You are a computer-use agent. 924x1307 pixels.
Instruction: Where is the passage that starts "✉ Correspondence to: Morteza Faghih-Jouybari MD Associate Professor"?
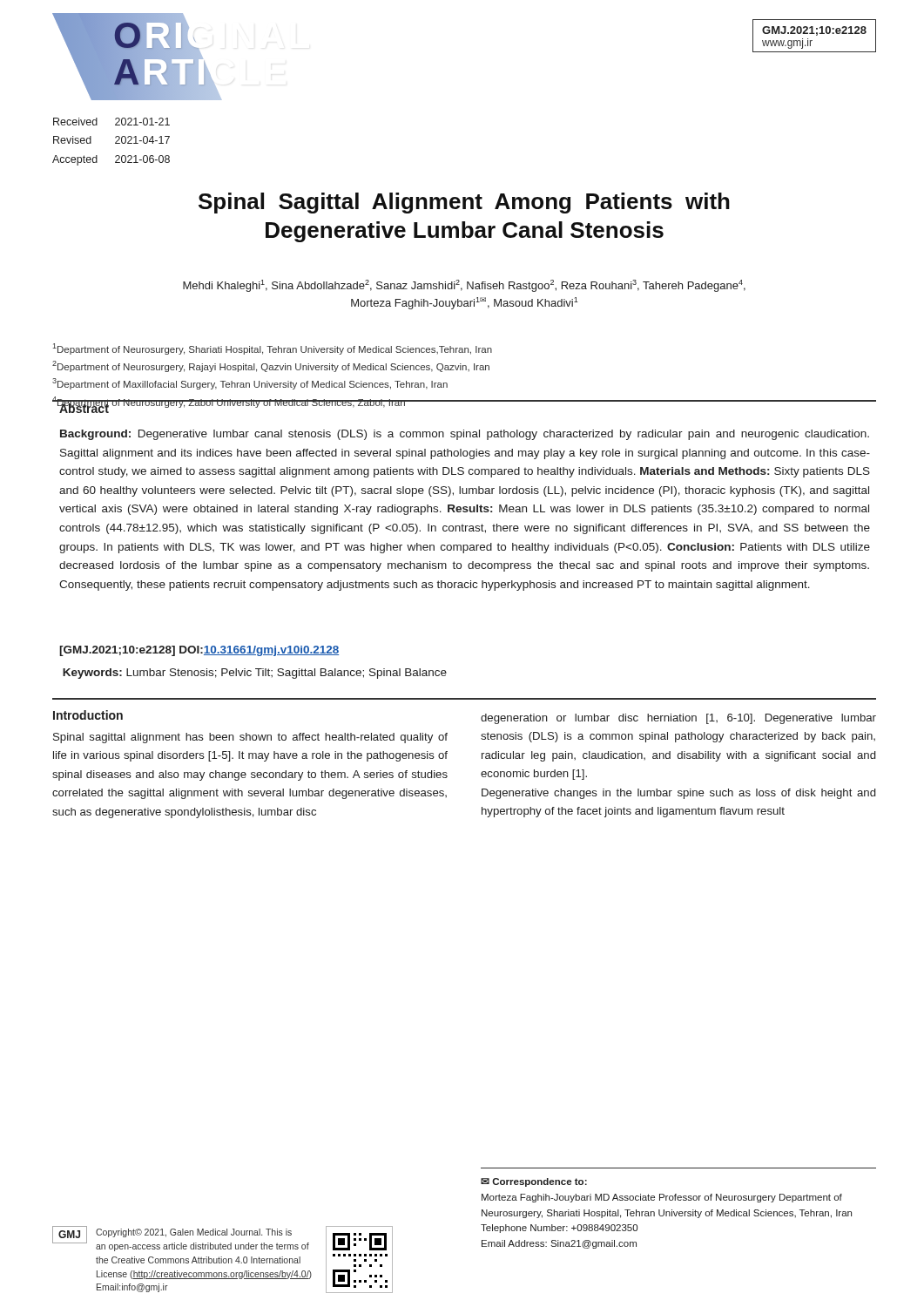[667, 1212]
